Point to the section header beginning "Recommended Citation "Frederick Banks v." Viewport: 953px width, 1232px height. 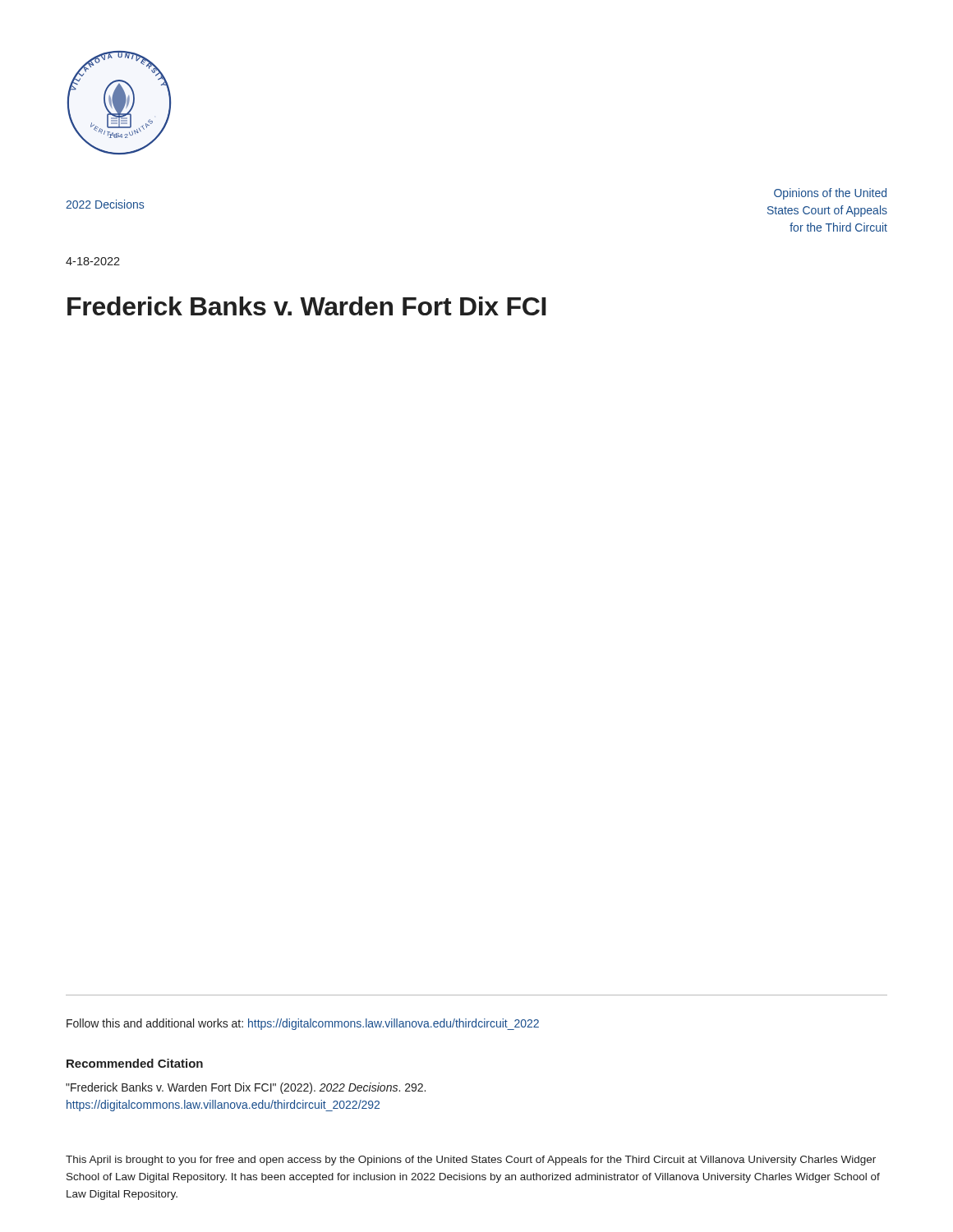click(135, 1063)
